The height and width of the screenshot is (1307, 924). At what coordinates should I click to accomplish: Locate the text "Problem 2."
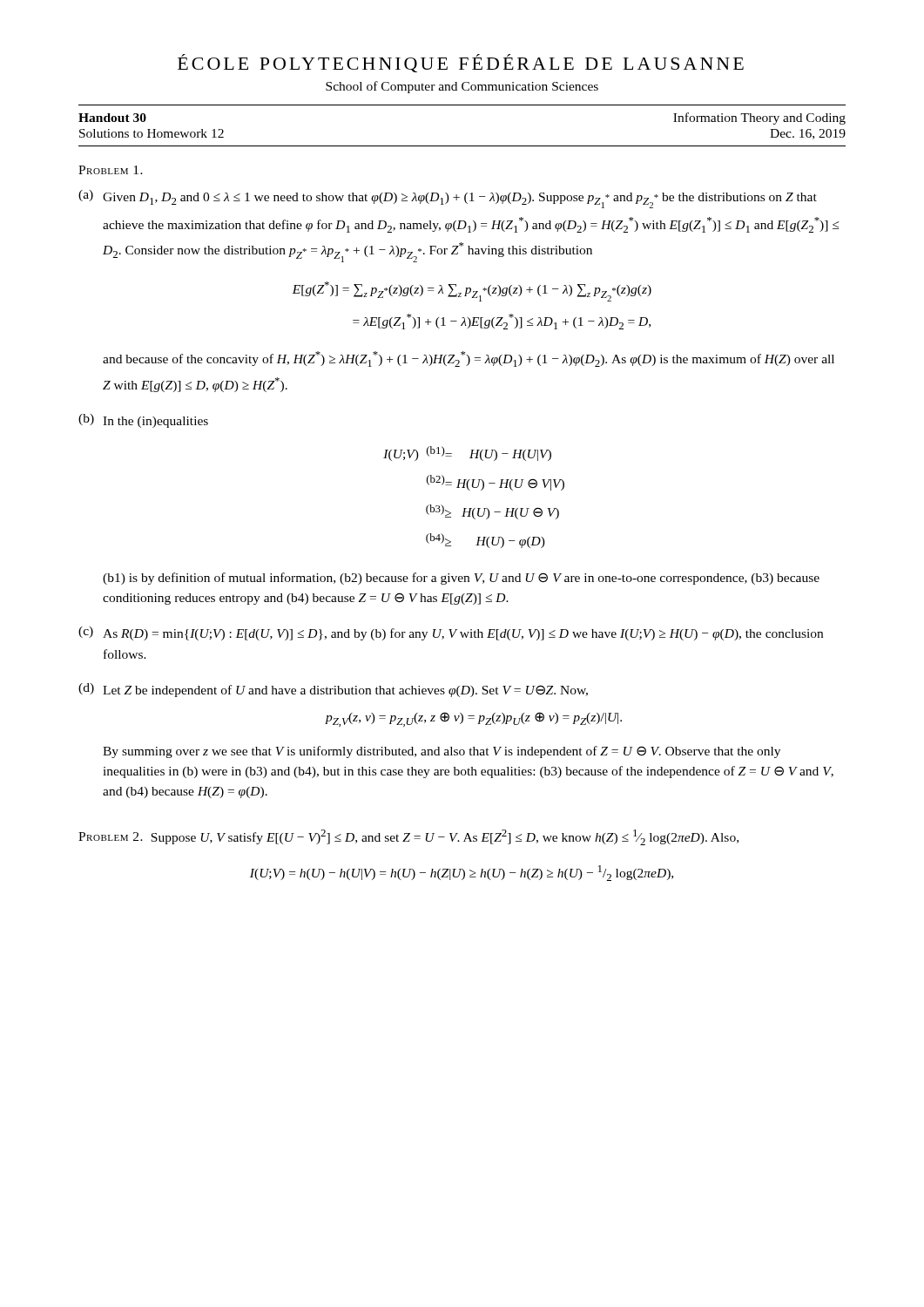click(x=111, y=837)
